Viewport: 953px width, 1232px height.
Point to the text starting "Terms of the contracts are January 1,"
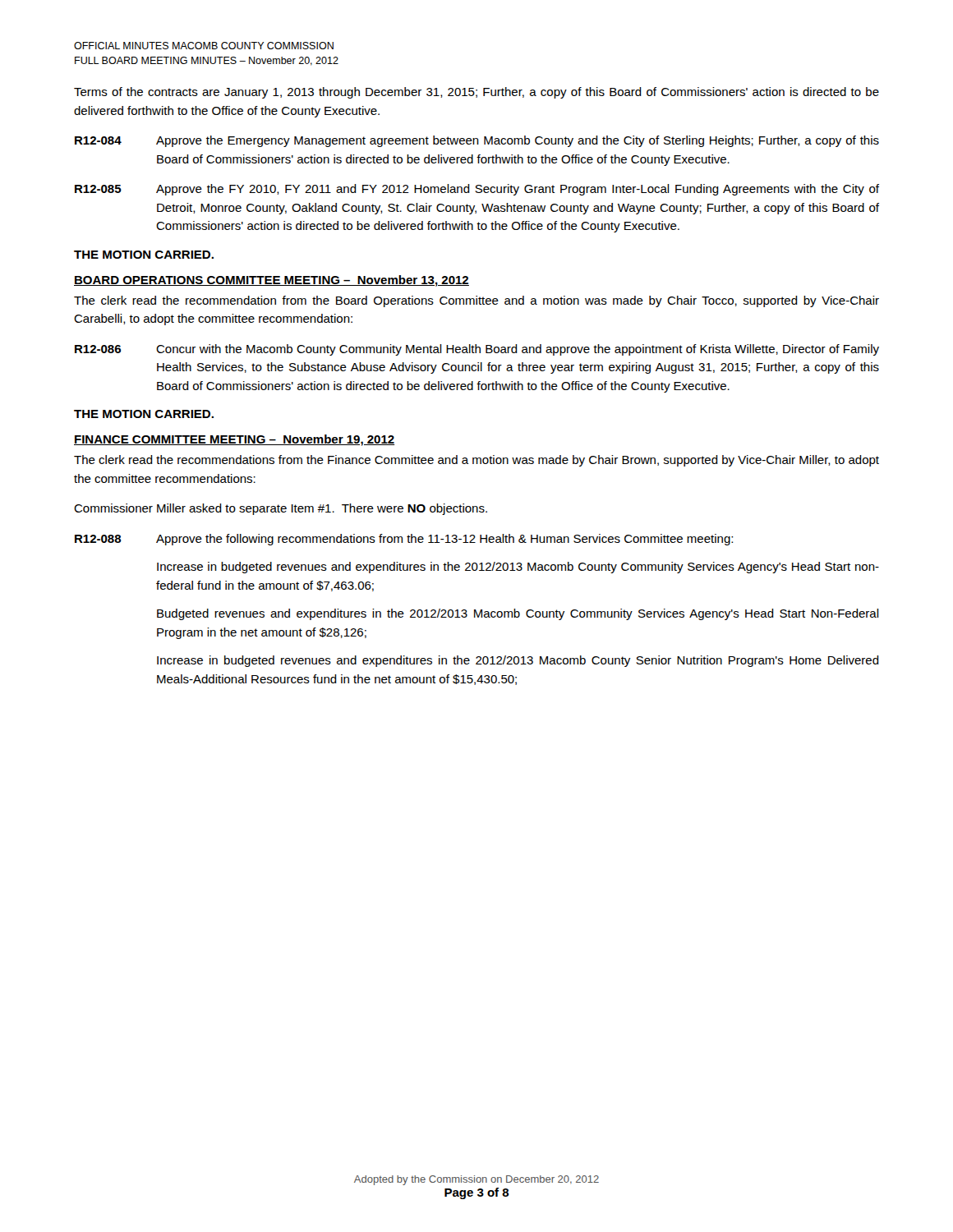(476, 101)
